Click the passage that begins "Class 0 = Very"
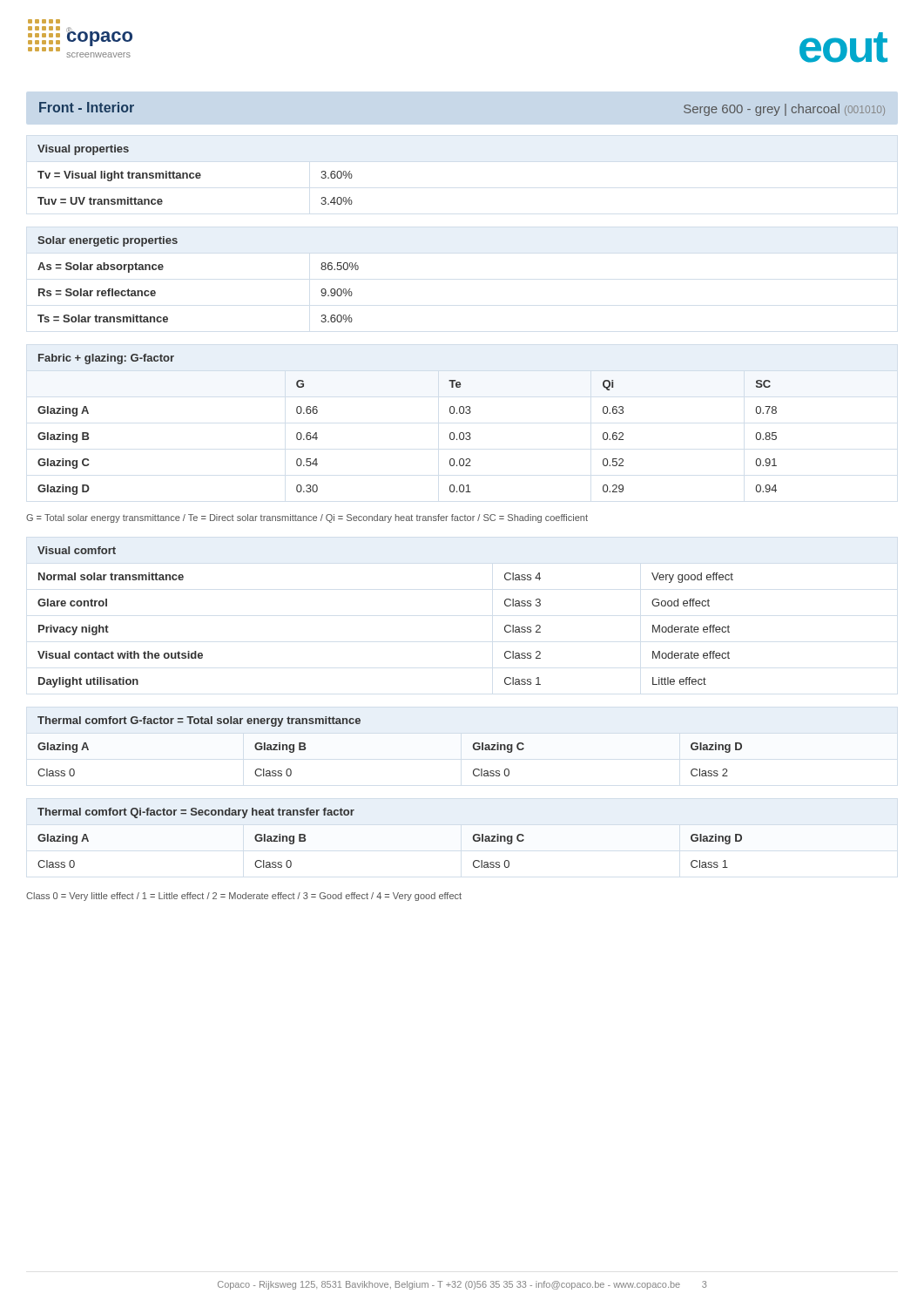The width and height of the screenshot is (924, 1307). [462, 897]
